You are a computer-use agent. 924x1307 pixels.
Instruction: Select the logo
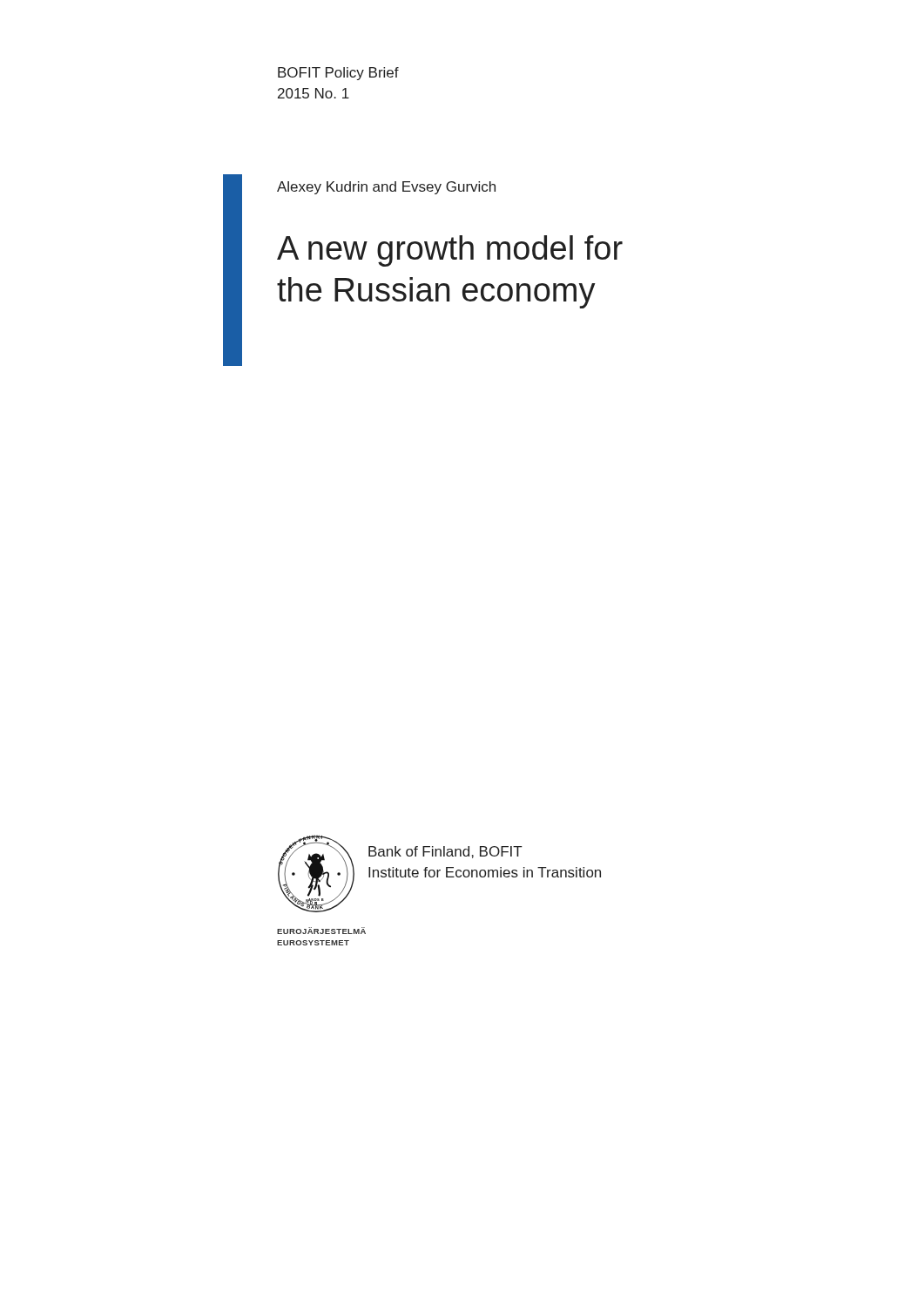440,874
